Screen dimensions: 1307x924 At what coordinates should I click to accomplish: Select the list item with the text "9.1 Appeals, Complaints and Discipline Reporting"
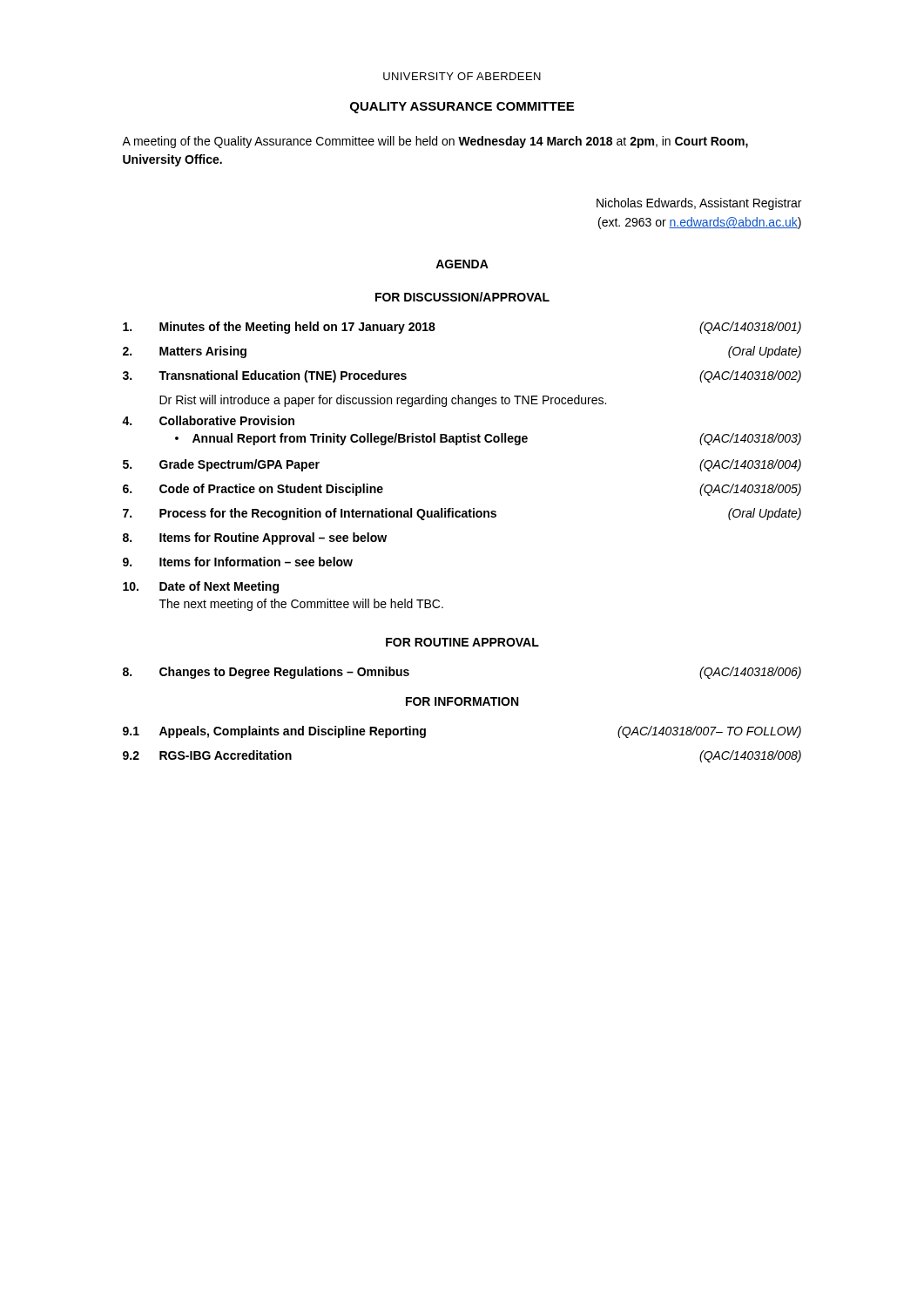(x=290, y=731)
